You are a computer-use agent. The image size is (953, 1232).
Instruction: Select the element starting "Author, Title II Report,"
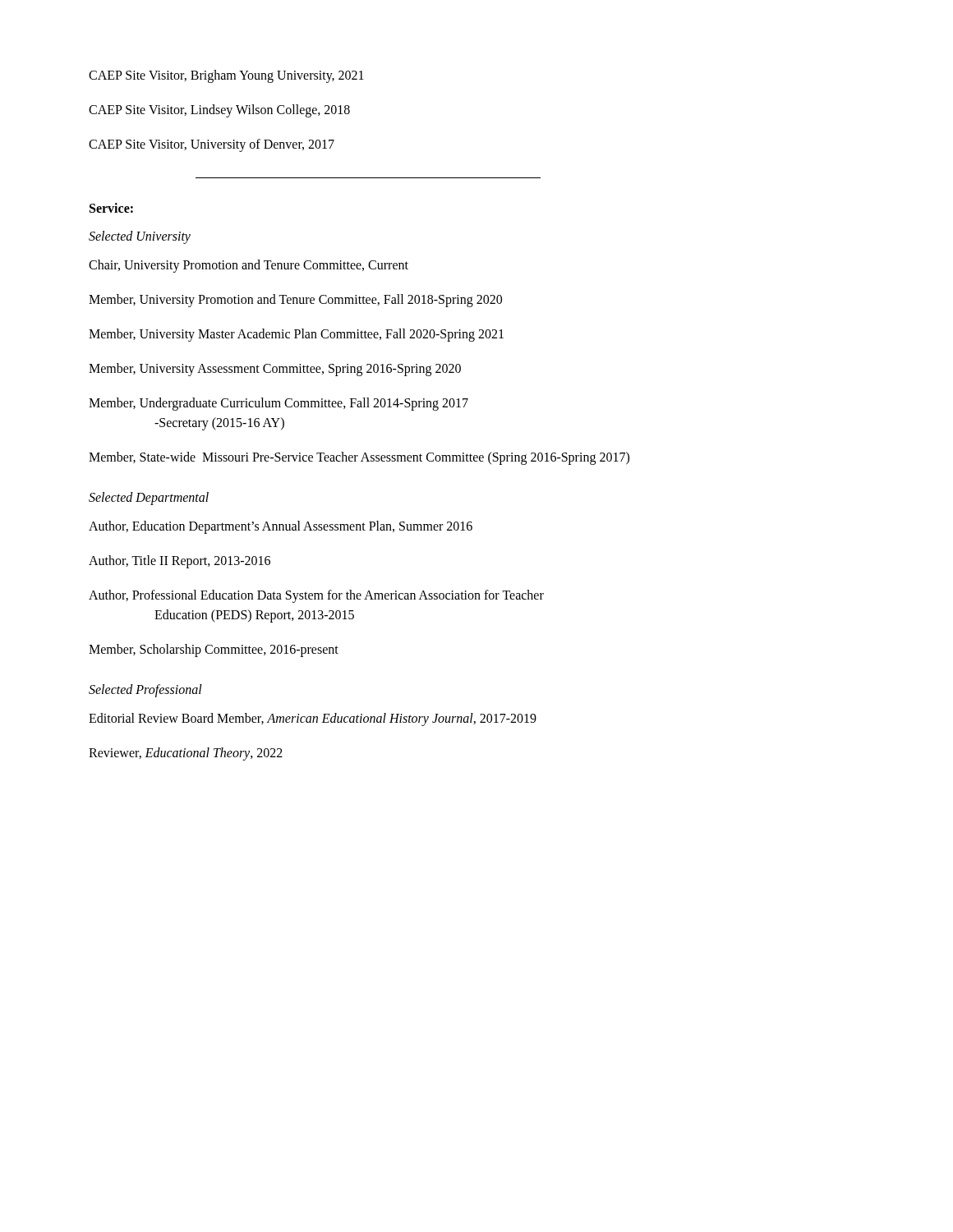tap(180, 561)
